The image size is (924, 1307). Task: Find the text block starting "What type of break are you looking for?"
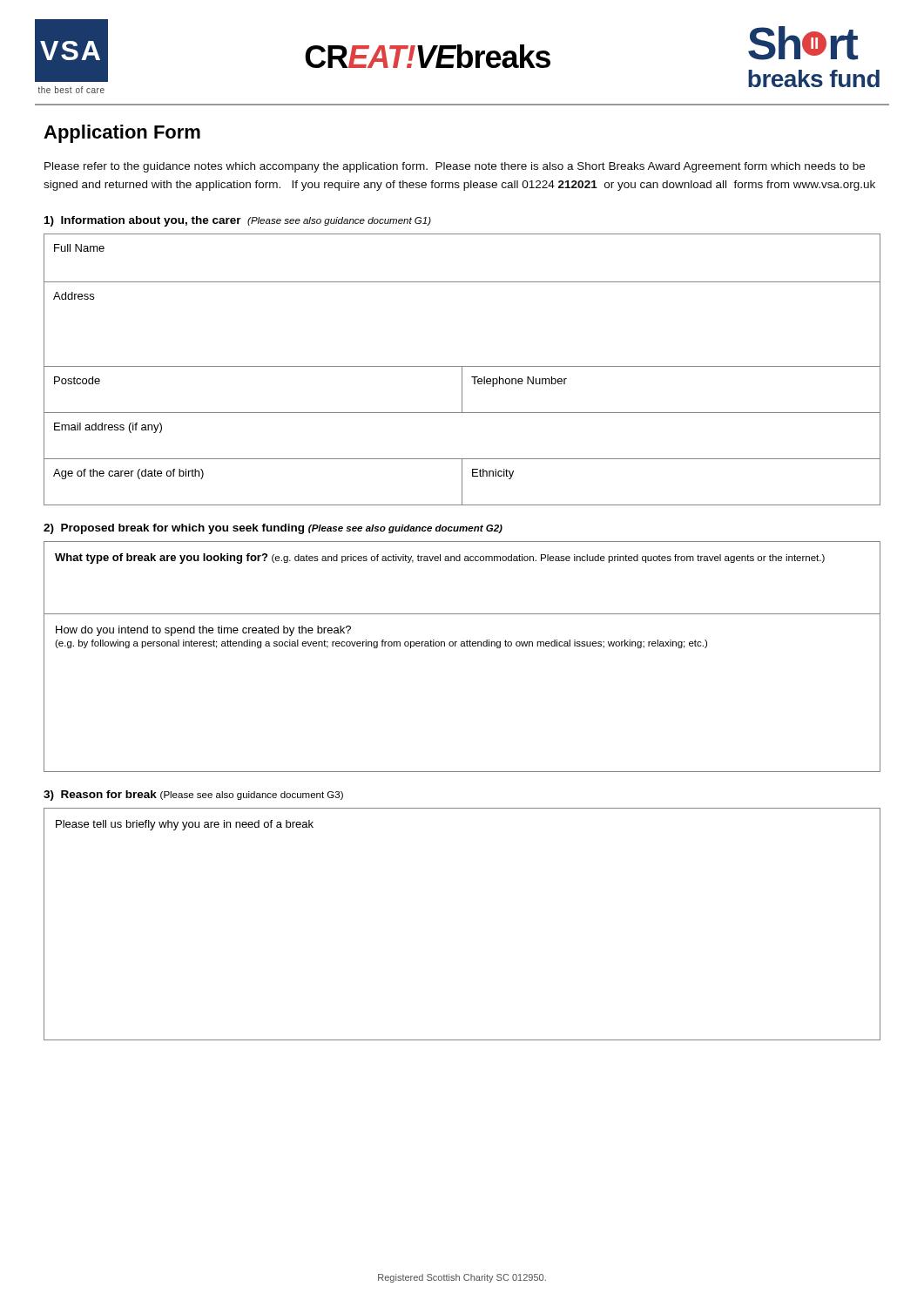pyautogui.click(x=462, y=656)
